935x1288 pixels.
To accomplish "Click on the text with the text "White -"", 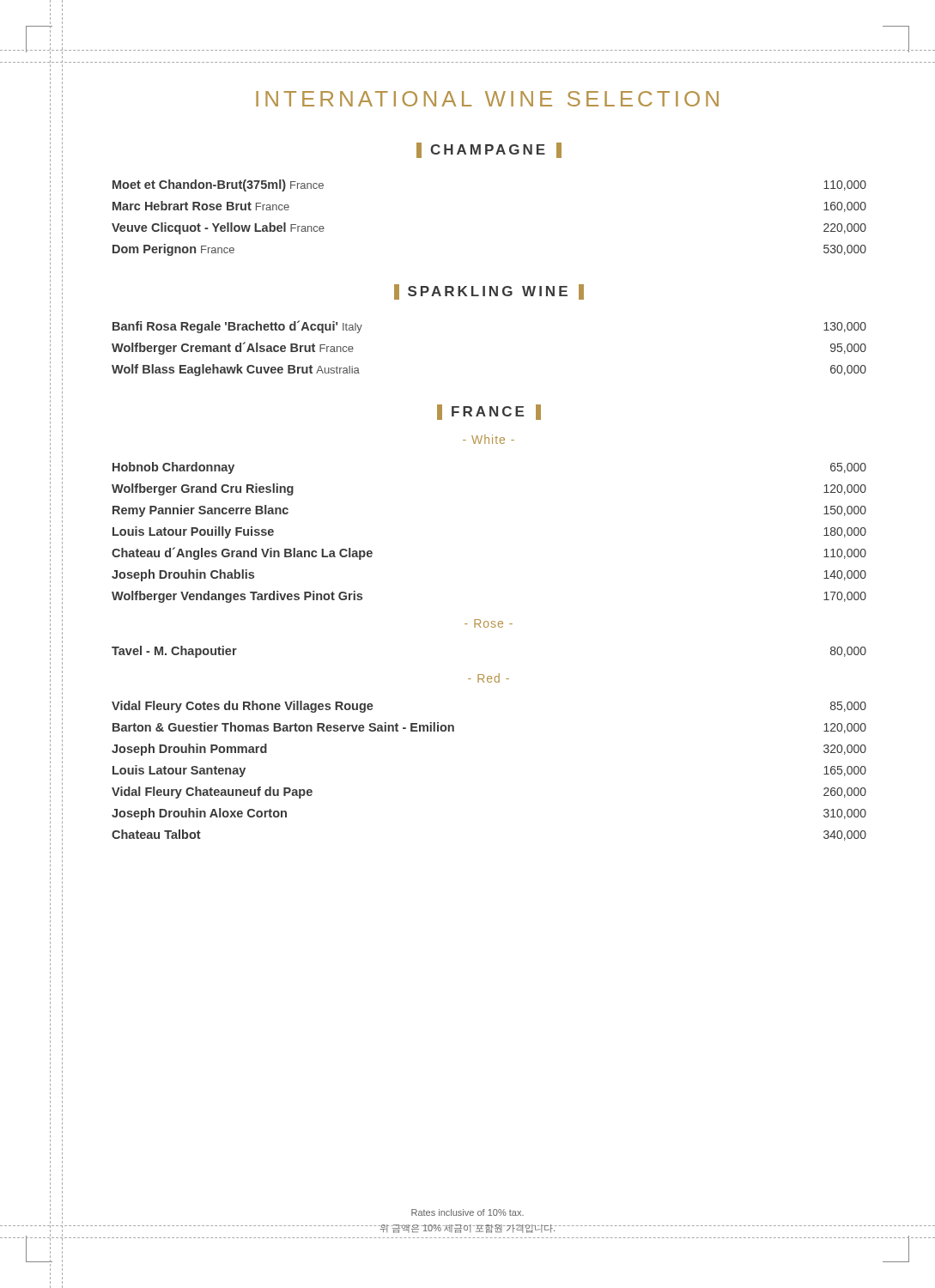I will [x=489, y=440].
